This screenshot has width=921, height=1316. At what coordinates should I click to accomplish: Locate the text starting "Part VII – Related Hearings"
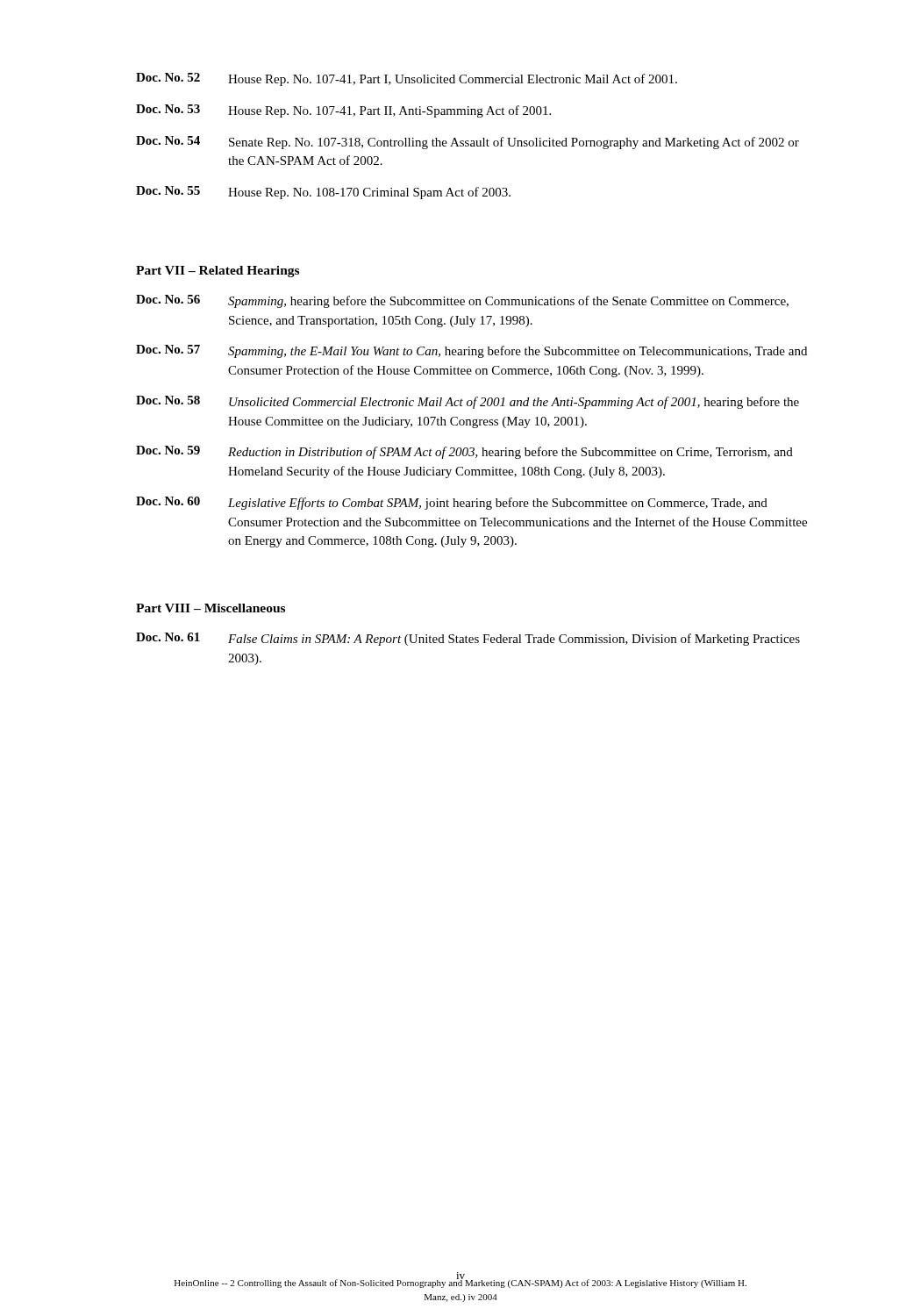(x=218, y=270)
